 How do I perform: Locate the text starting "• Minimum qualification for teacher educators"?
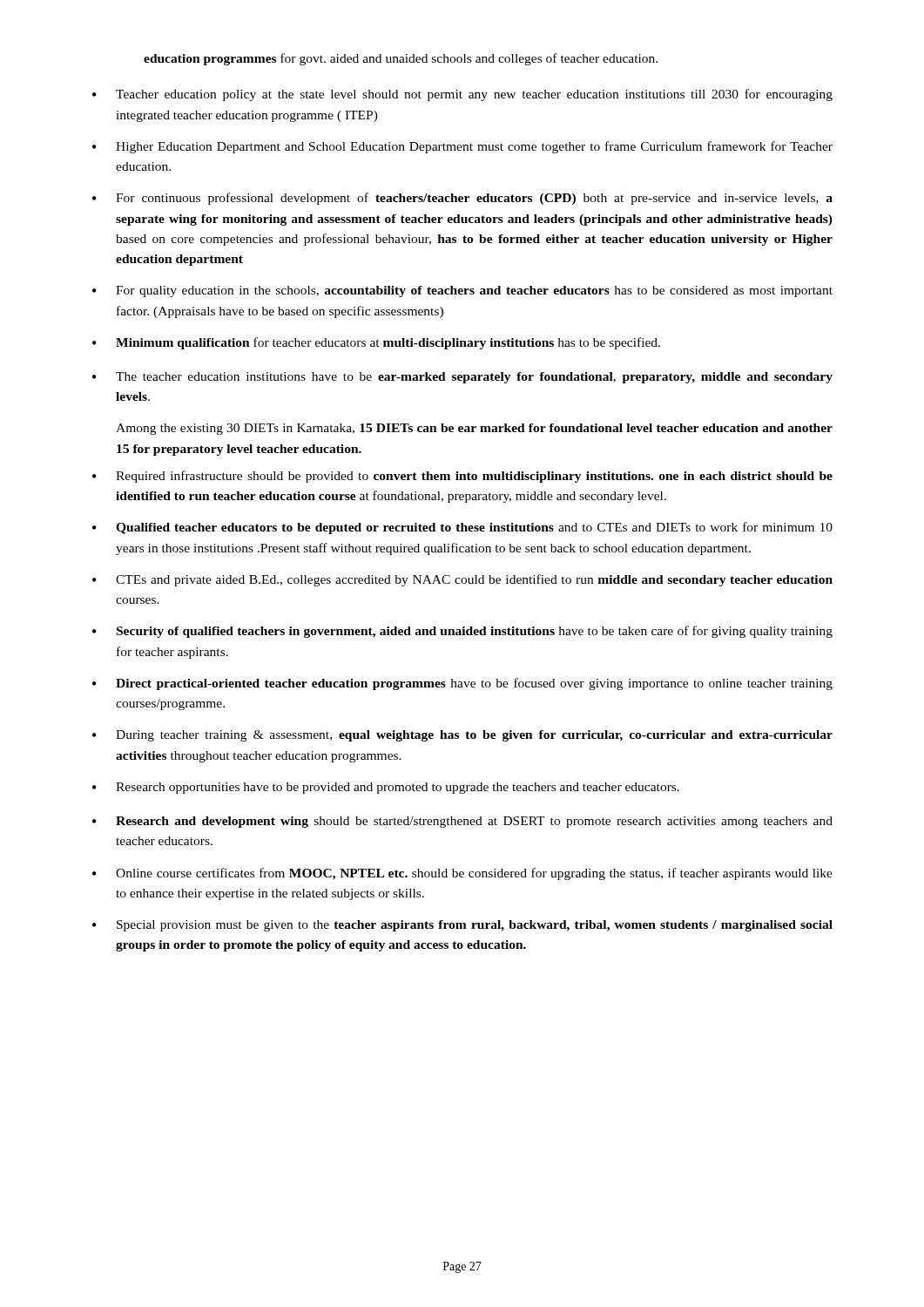462,343
